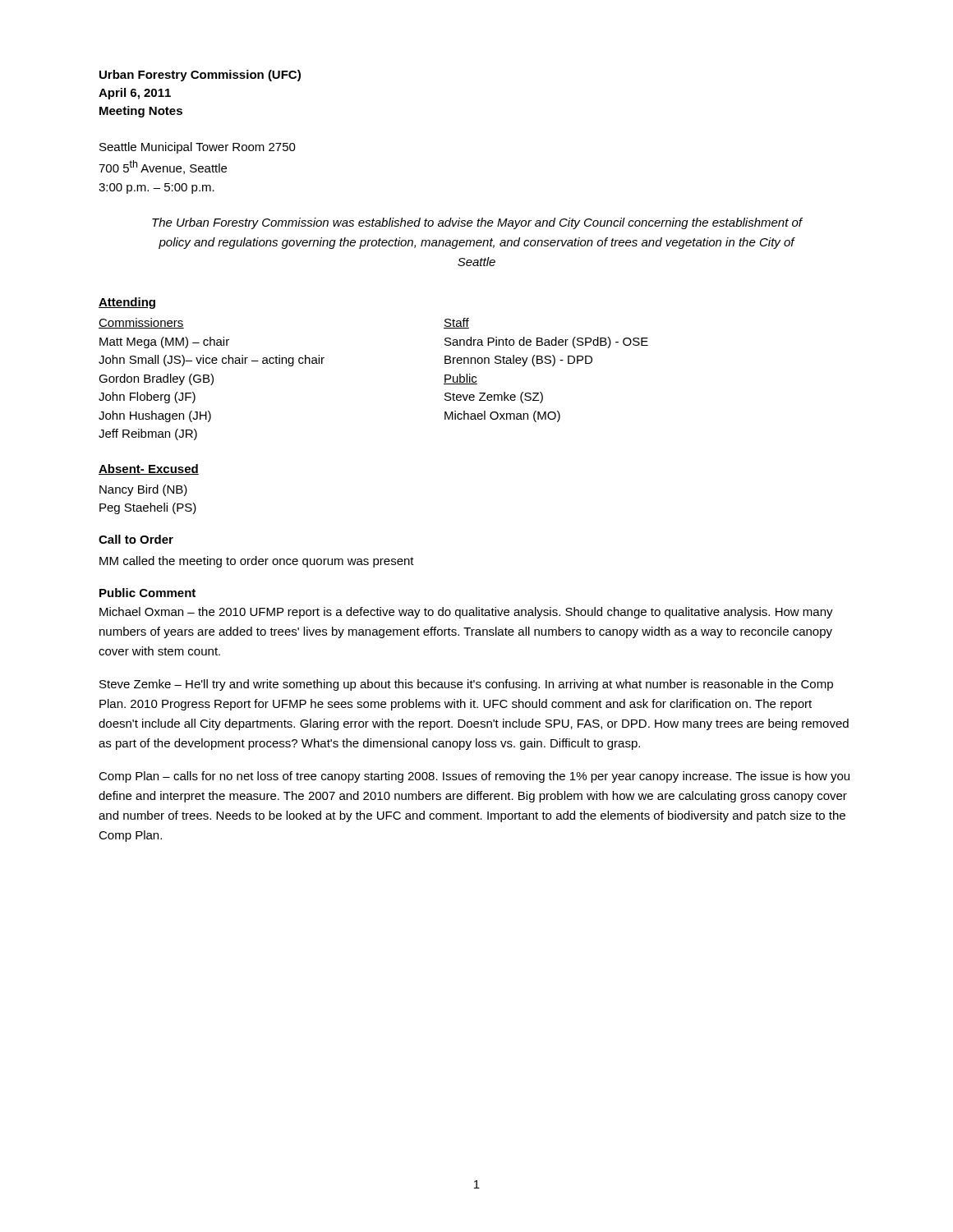Select the section header that reads "Absent- Excused"
Screen dimensions: 1232x953
click(149, 468)
